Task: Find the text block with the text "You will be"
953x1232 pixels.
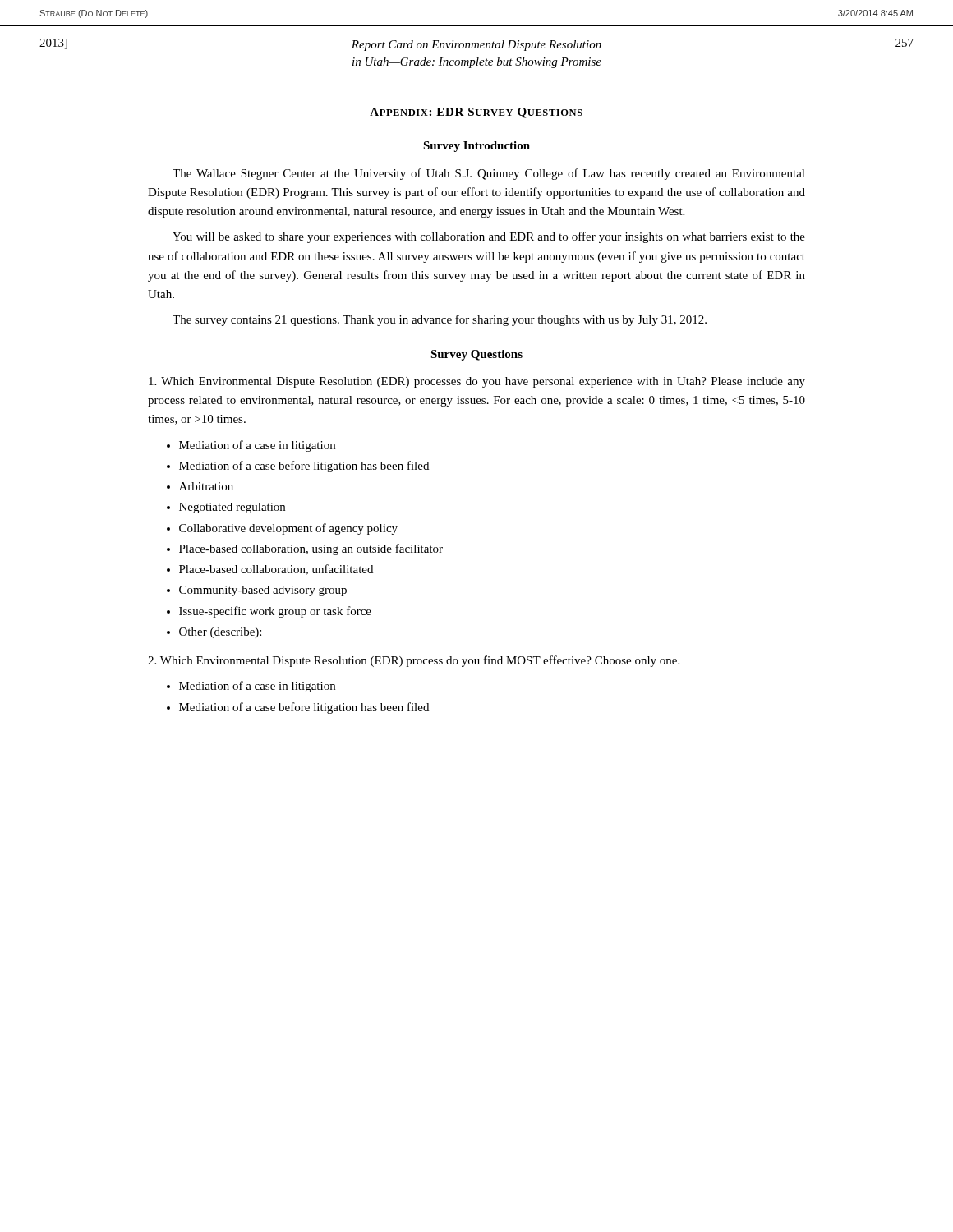Action: click(476, 265)
